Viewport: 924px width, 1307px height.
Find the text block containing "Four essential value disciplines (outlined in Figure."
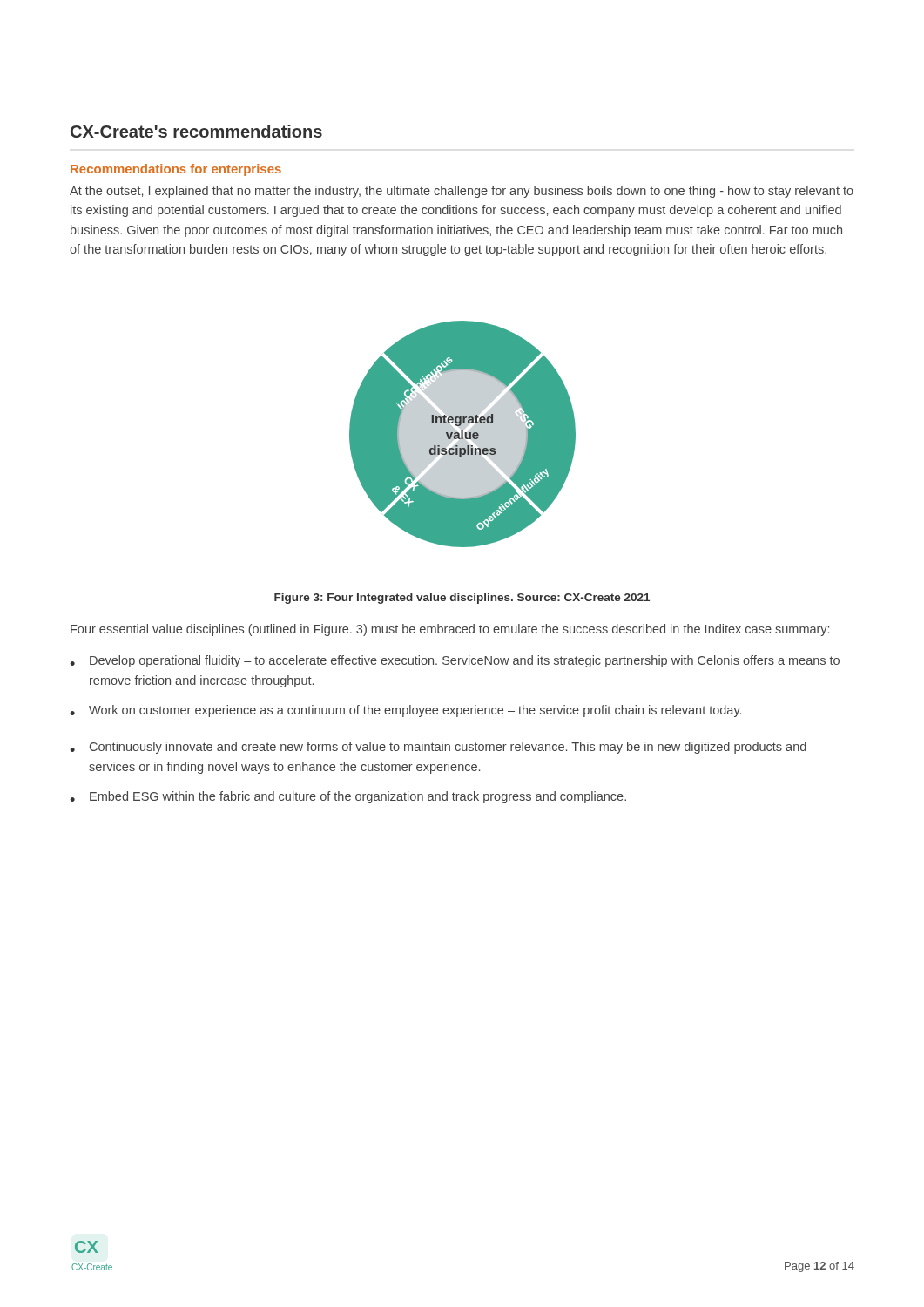[450, 629]
